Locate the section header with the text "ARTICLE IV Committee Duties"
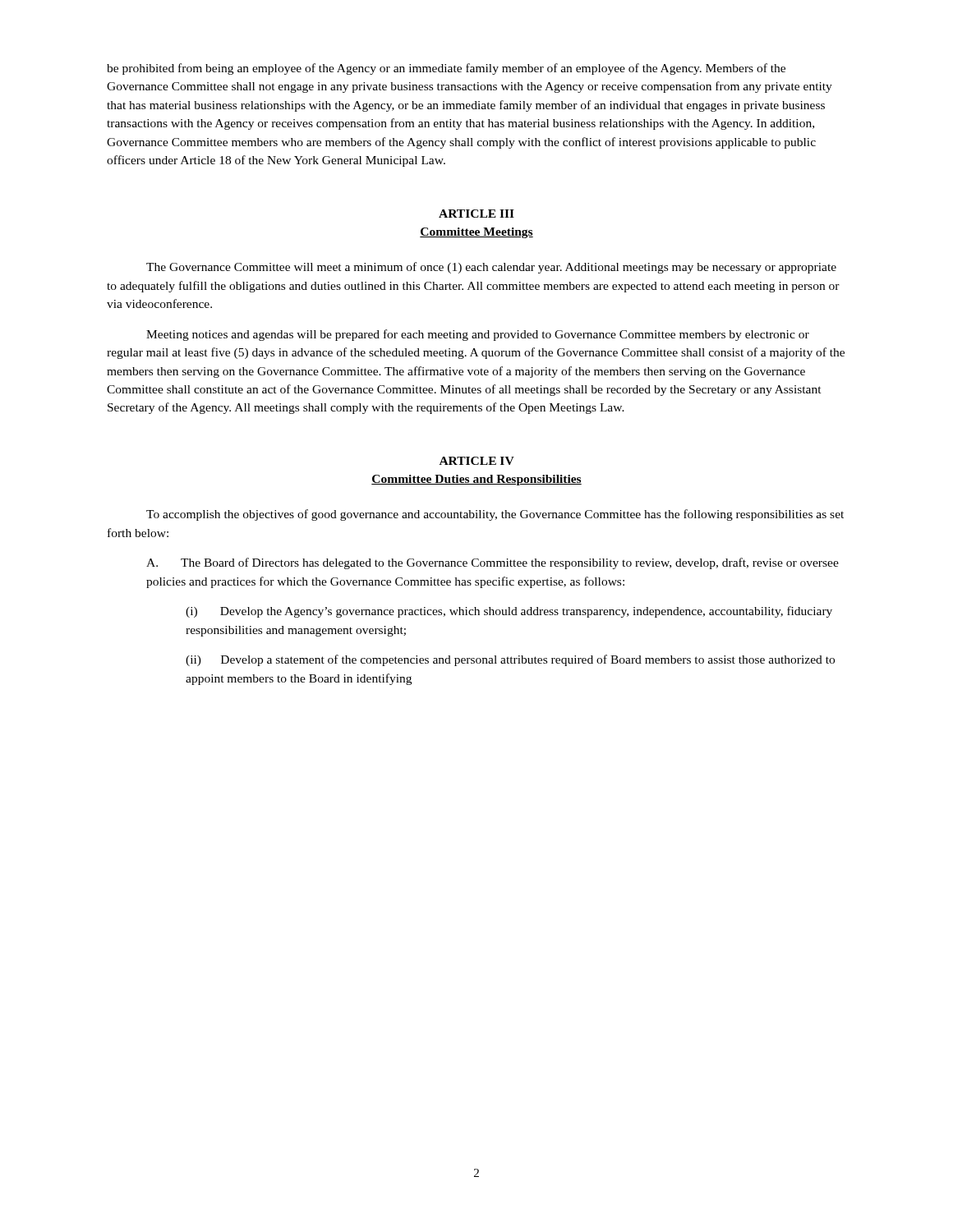 [x=476, y=469]
